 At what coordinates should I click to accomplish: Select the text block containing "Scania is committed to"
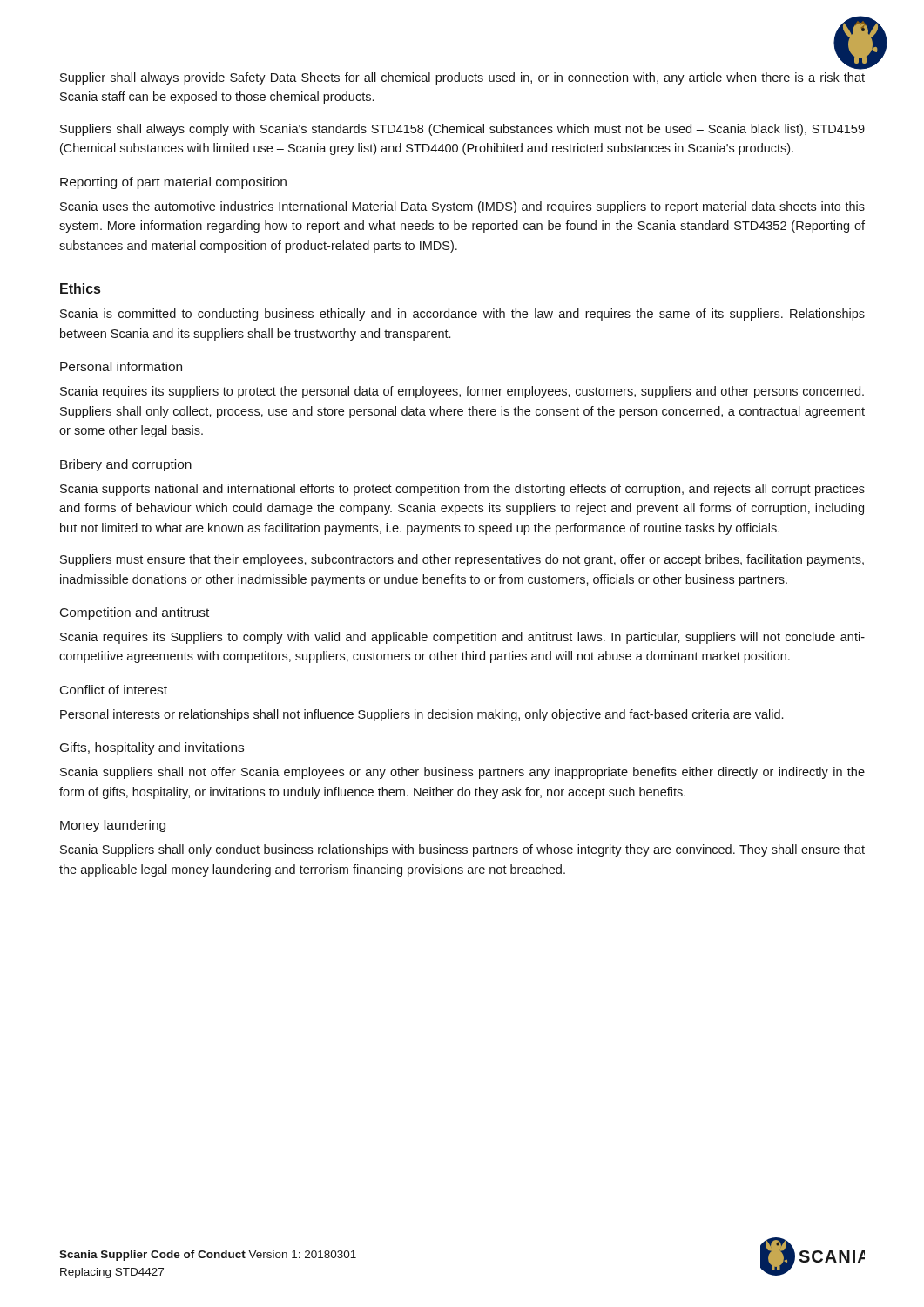462,324
